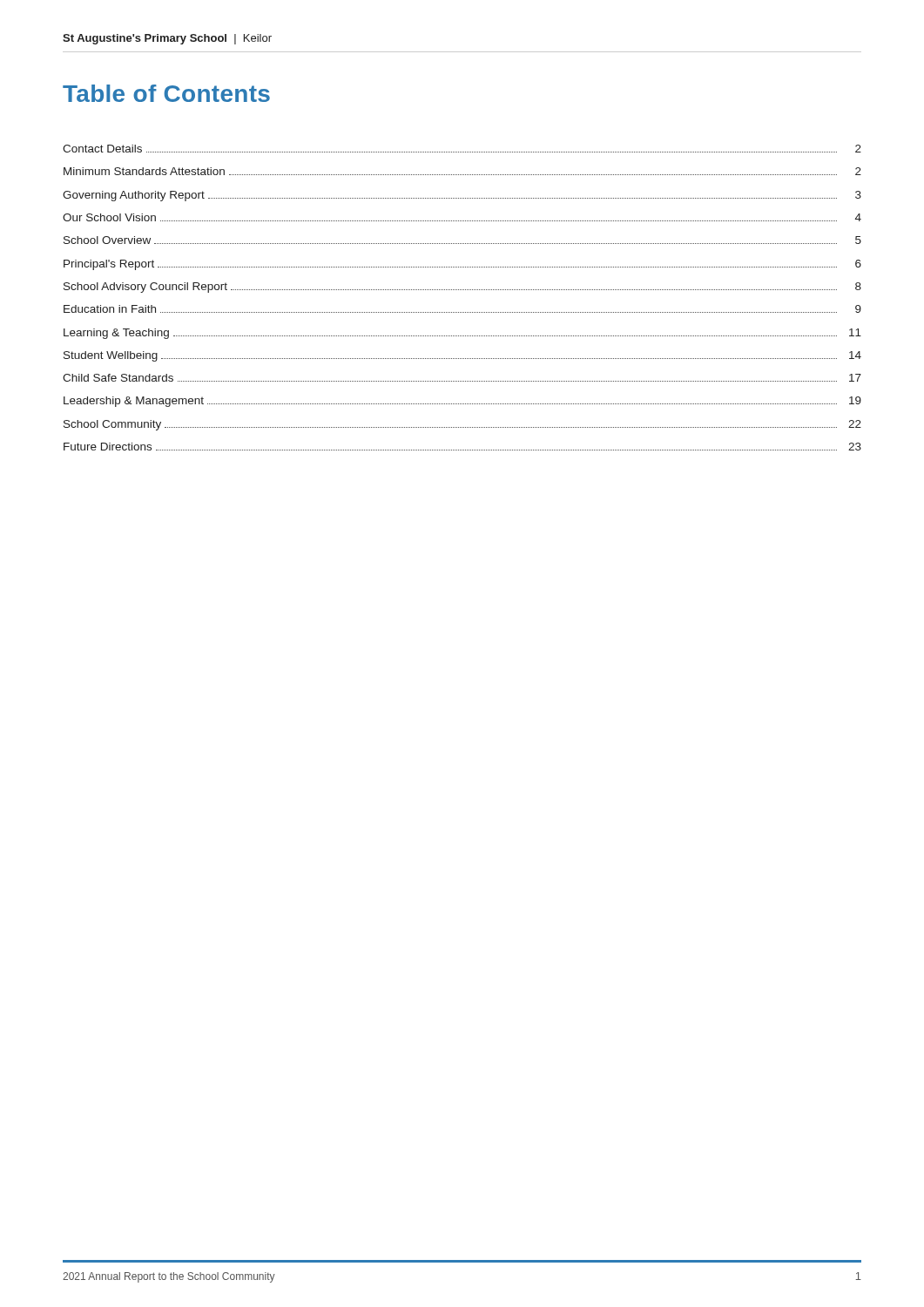Select the passage starting "Governing Authority Report 3"
Viewport: 924px width, 1307px height.
coord(462,195)
